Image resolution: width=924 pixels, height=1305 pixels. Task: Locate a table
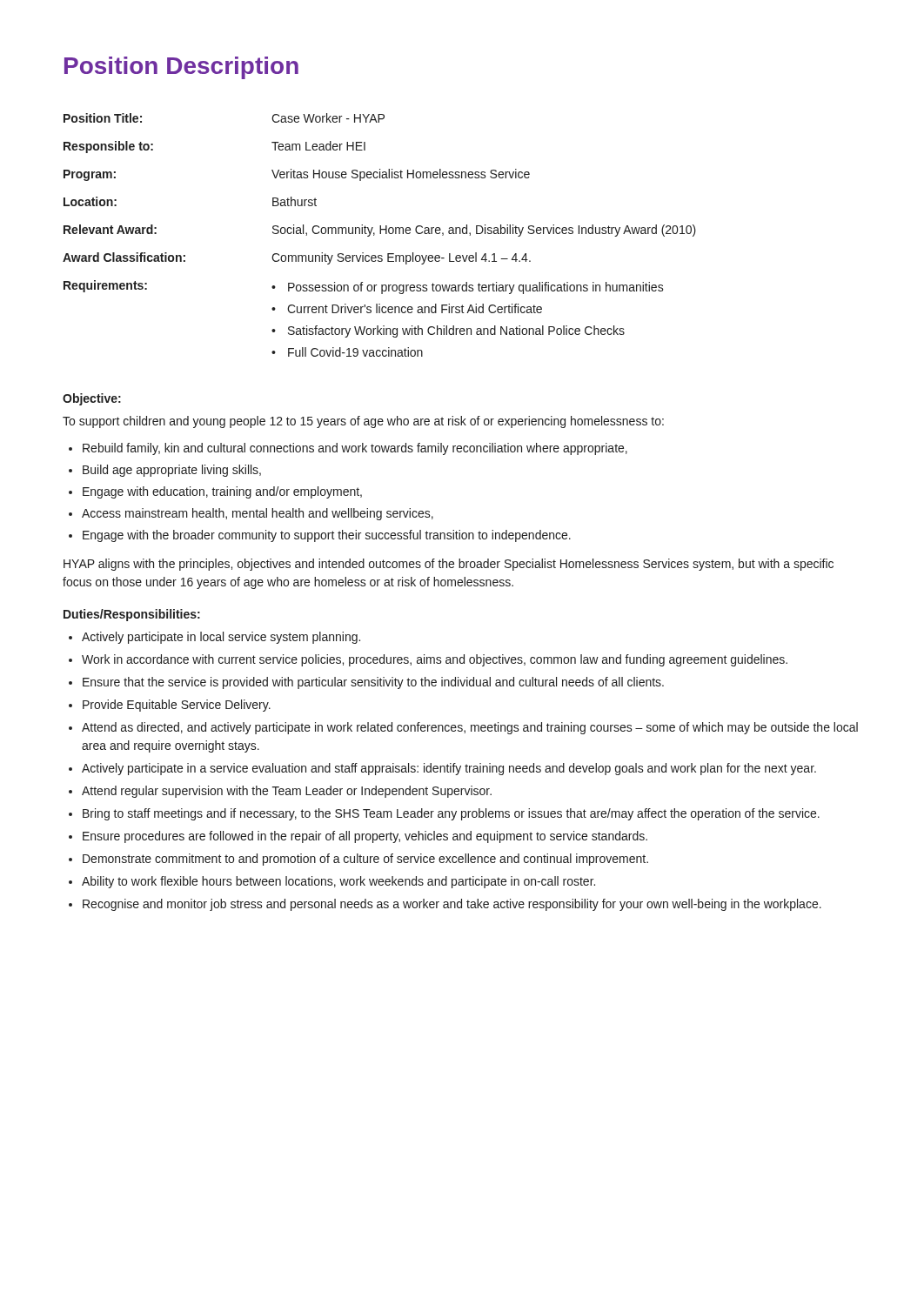click(462, 238)
